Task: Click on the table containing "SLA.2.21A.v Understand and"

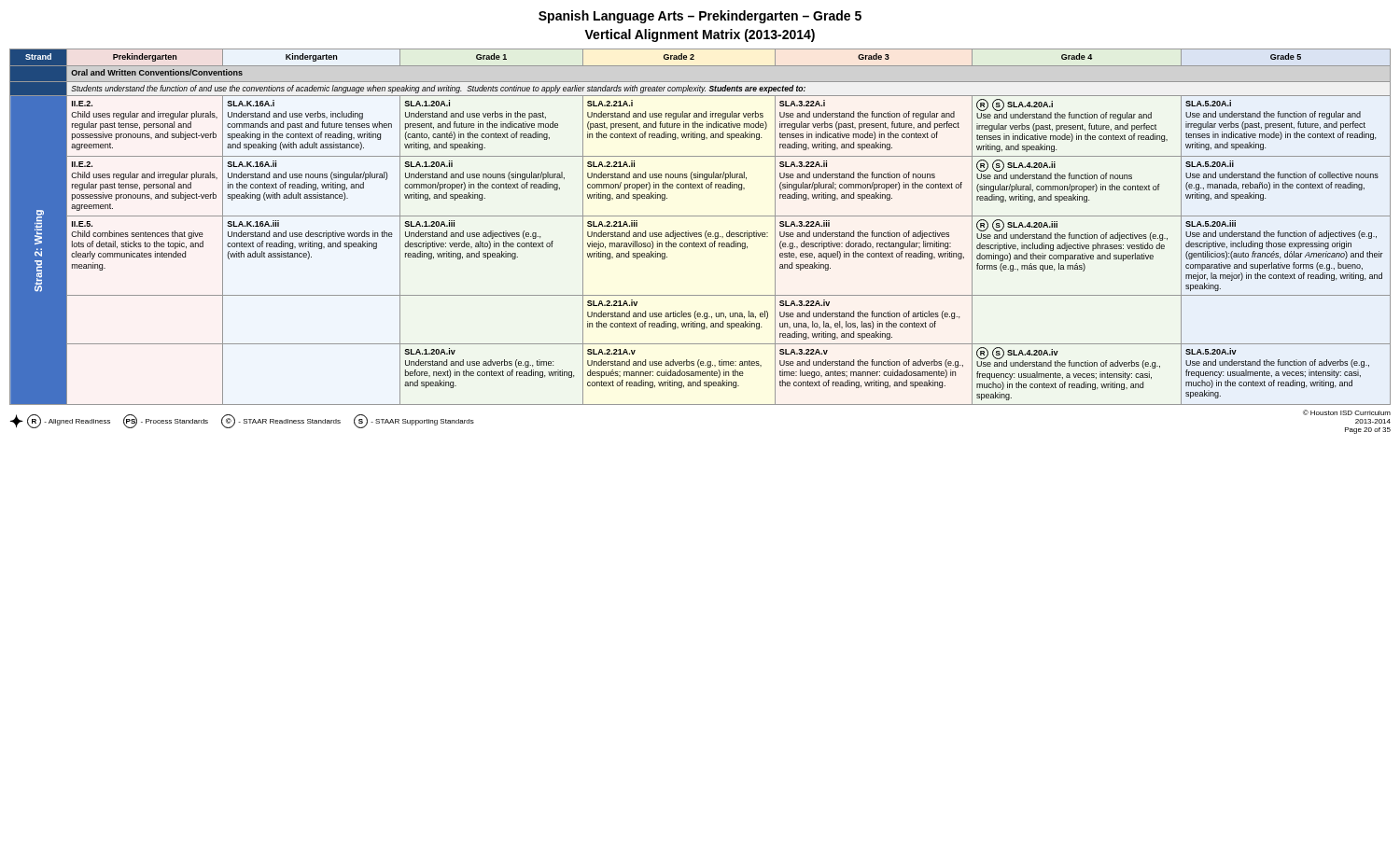Action: click(700, 227)
